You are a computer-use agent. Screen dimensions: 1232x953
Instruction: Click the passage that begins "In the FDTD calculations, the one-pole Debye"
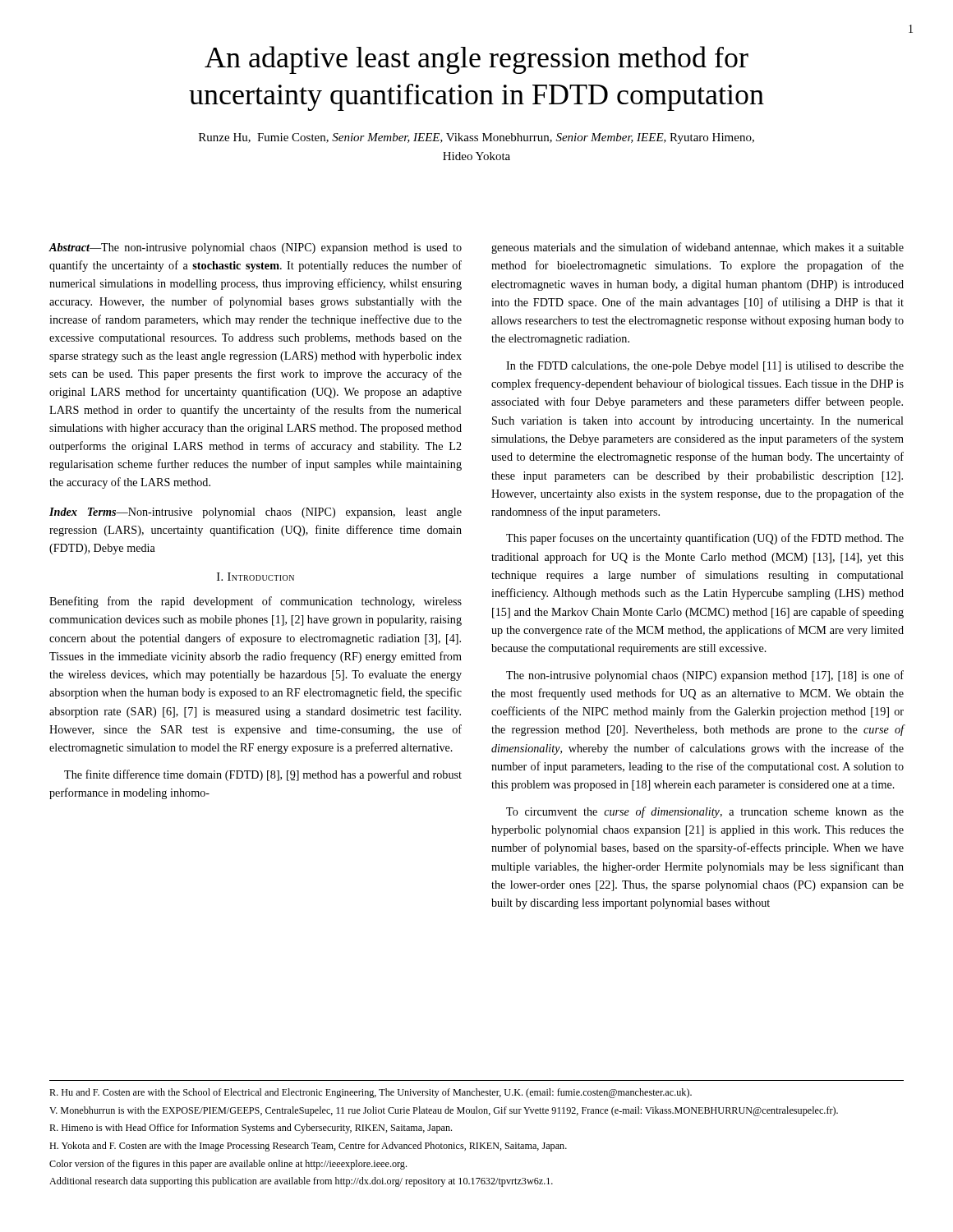point(698,439)
